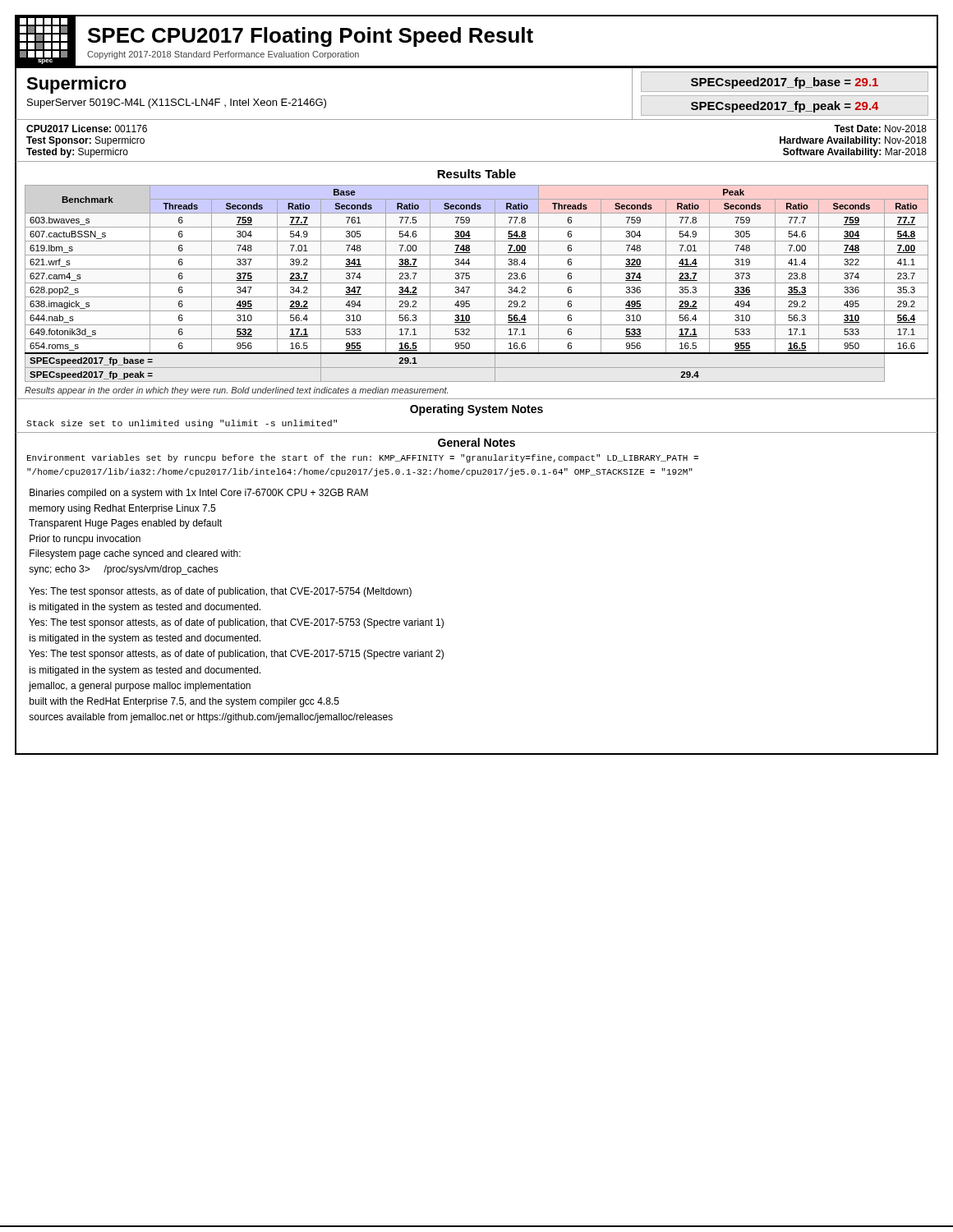
Task: Click the passage that begins "Yes: The test"
Action: pos(235,654)
